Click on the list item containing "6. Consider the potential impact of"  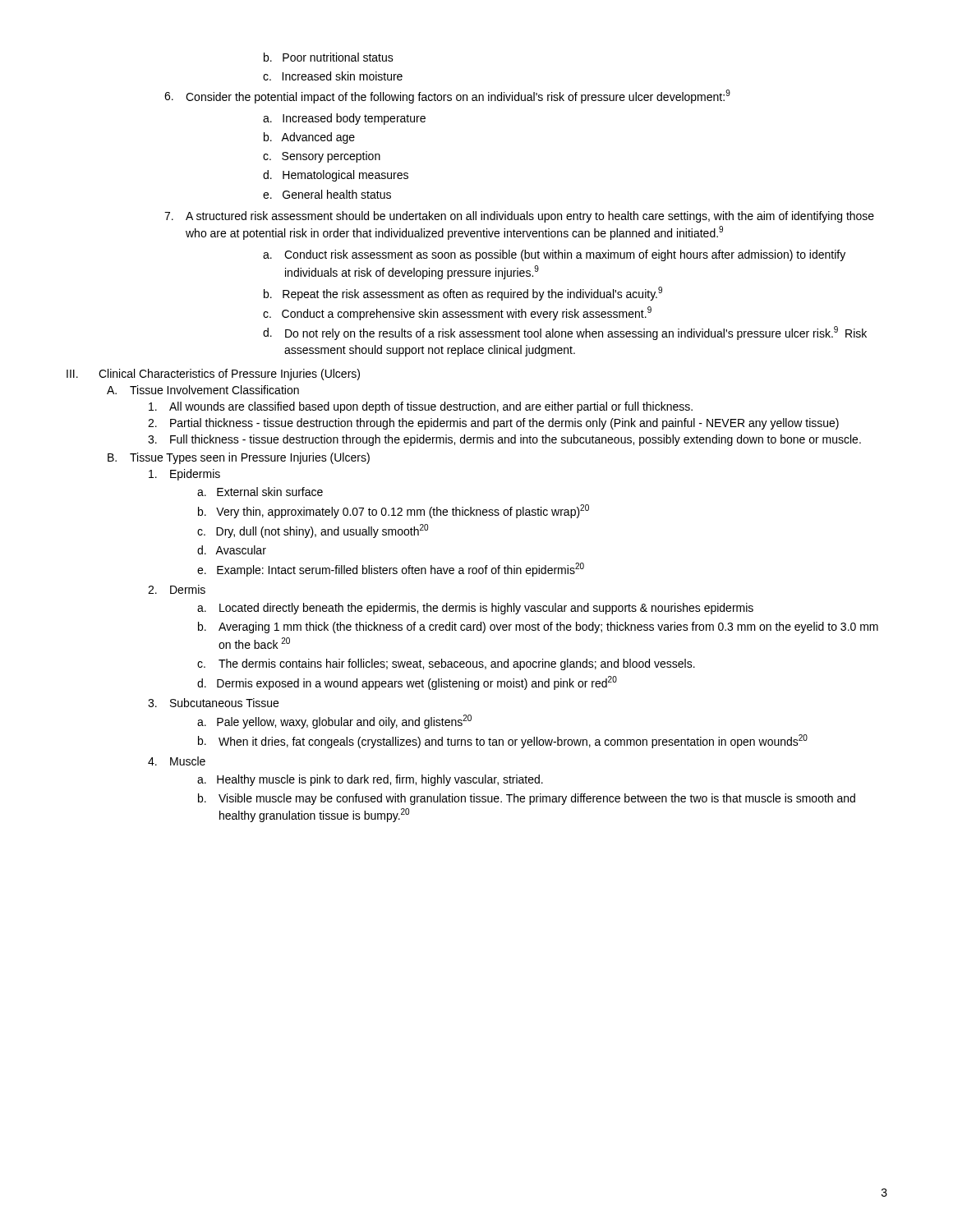(447, 96)
